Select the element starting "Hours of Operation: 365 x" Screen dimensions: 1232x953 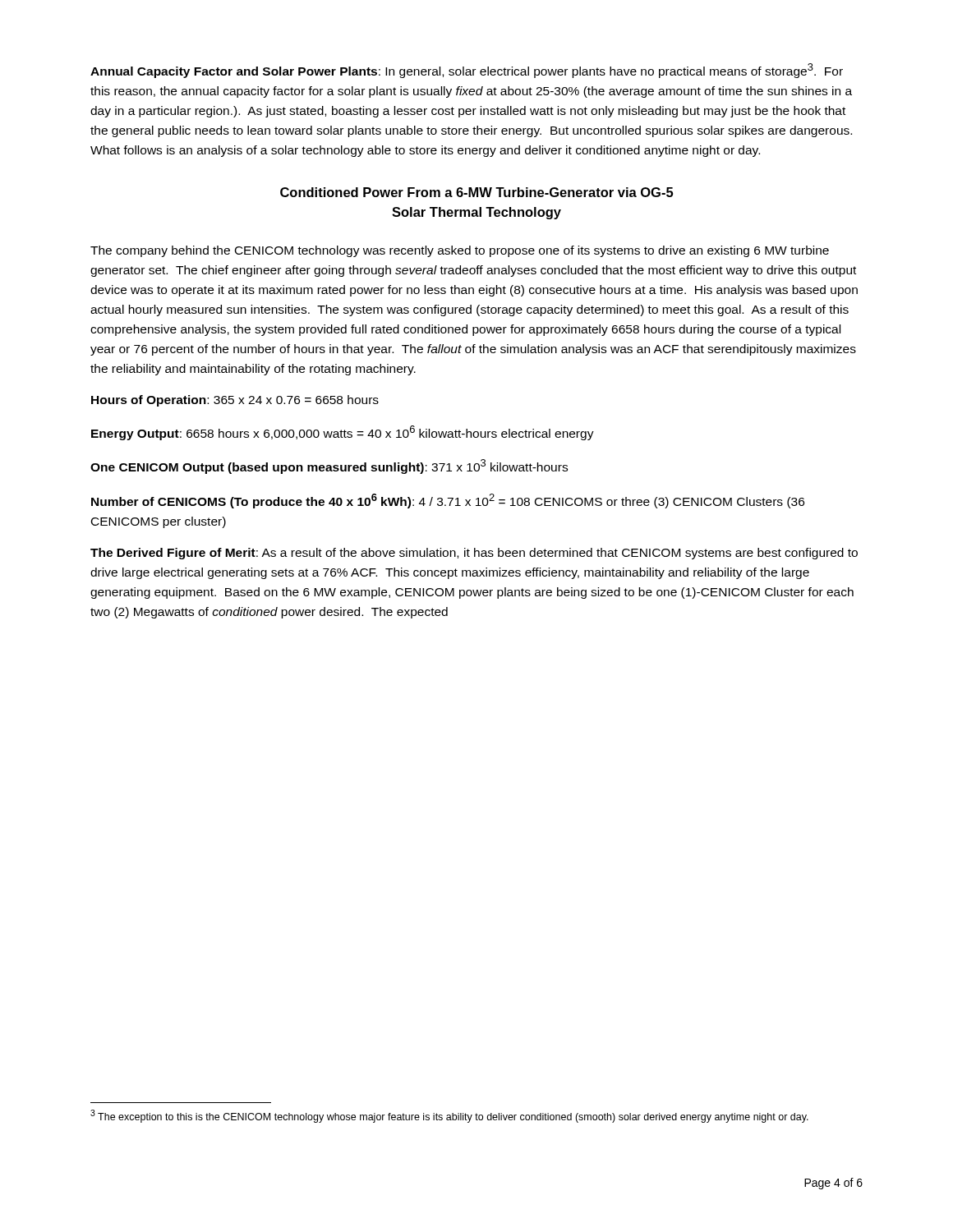click(235, 400)
